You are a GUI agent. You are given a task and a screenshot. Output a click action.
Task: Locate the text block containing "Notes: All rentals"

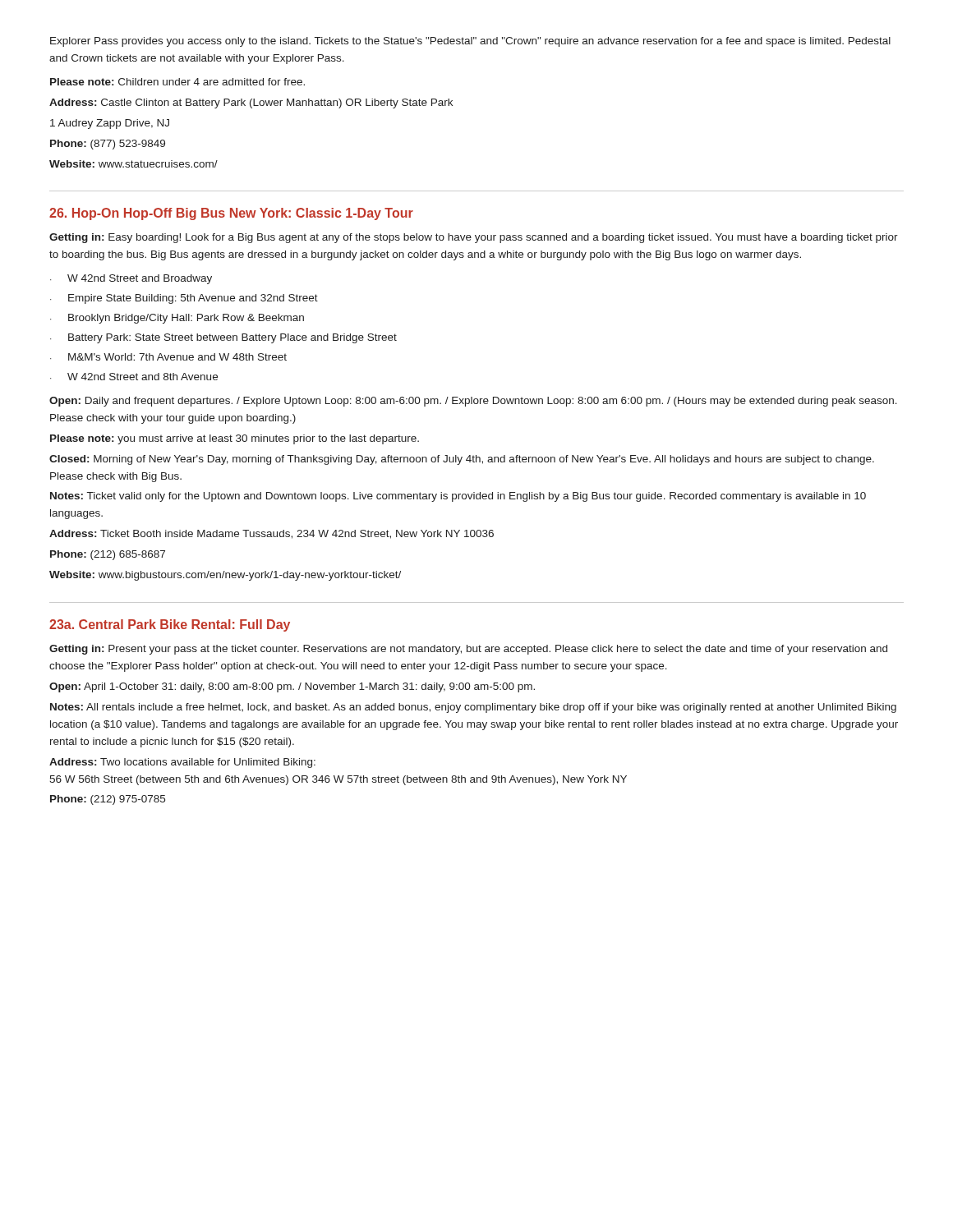[474, 724]
